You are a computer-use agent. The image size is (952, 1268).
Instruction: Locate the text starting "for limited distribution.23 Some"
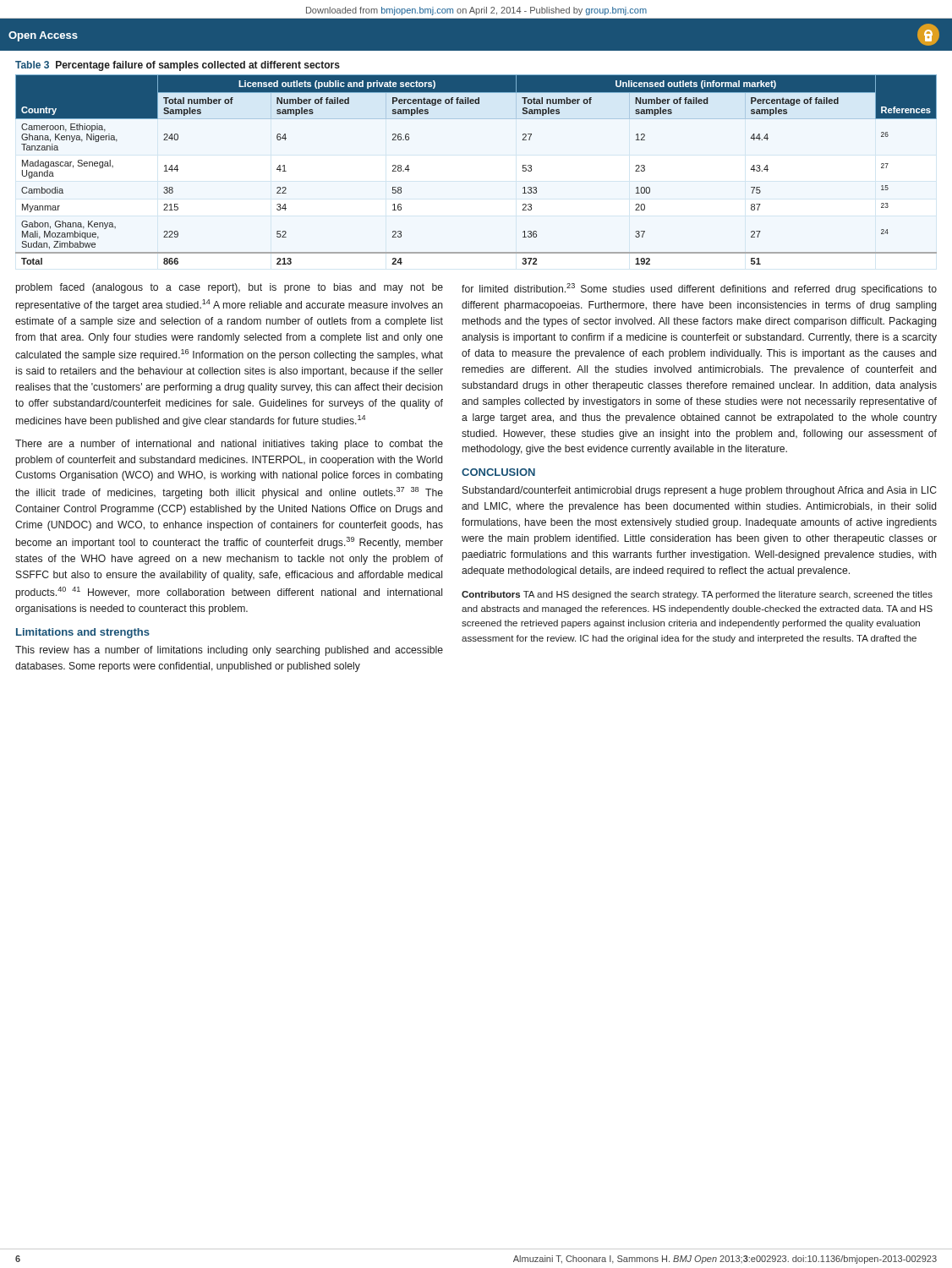point(699,369)
